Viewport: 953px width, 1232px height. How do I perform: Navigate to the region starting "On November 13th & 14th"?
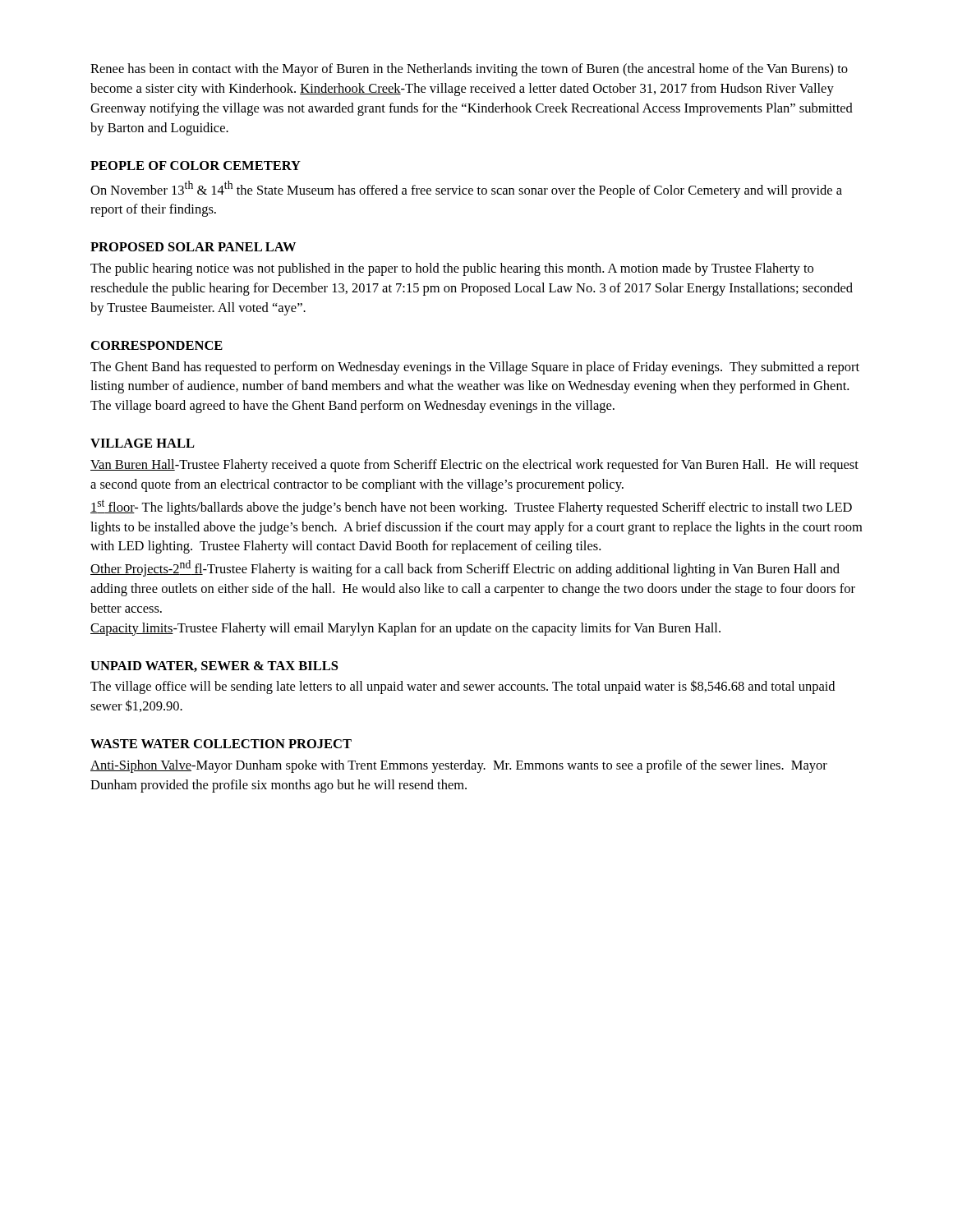tap(476, 198)
